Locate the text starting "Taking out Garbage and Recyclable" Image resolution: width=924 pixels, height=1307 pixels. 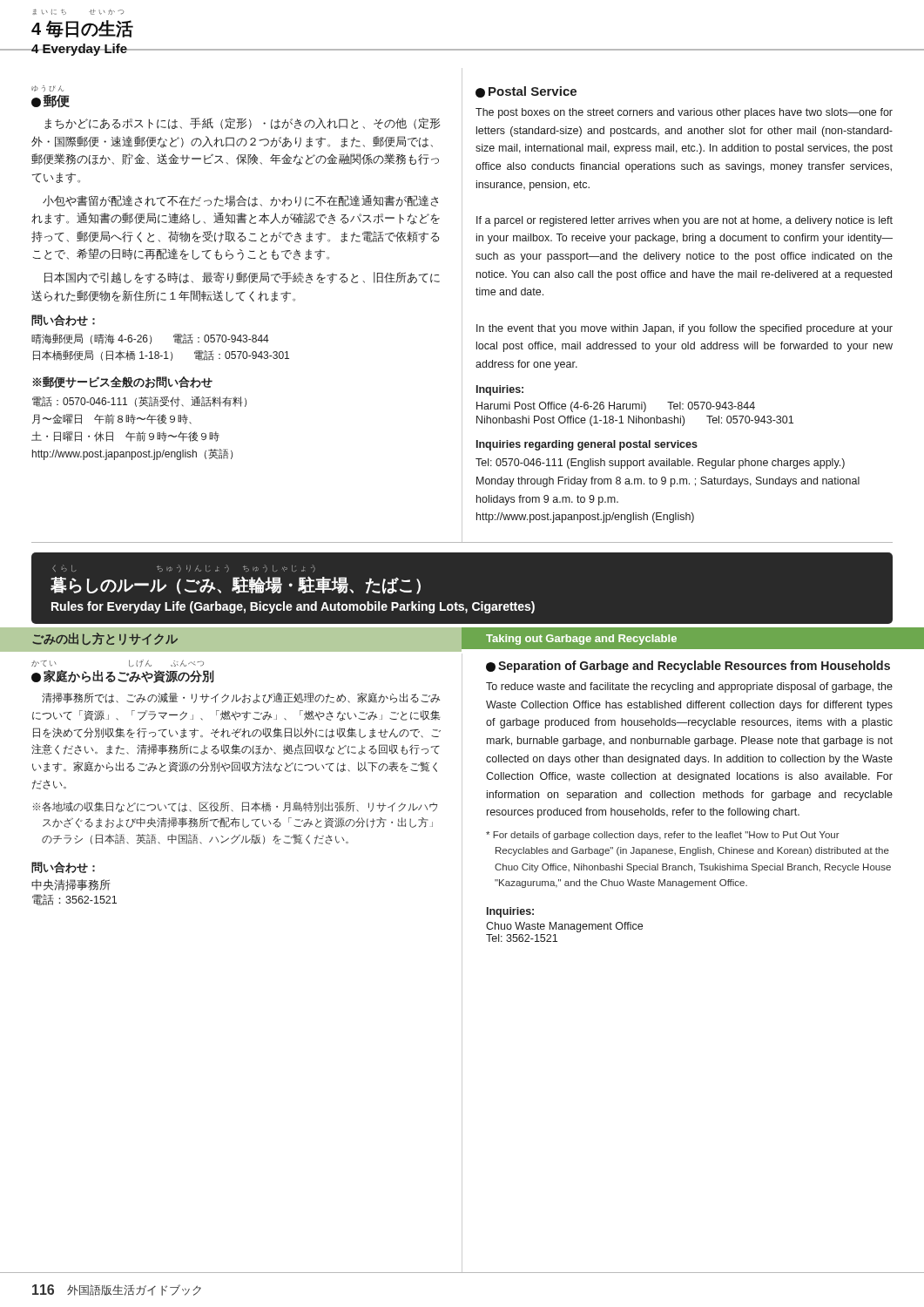[x=581, y=638]
